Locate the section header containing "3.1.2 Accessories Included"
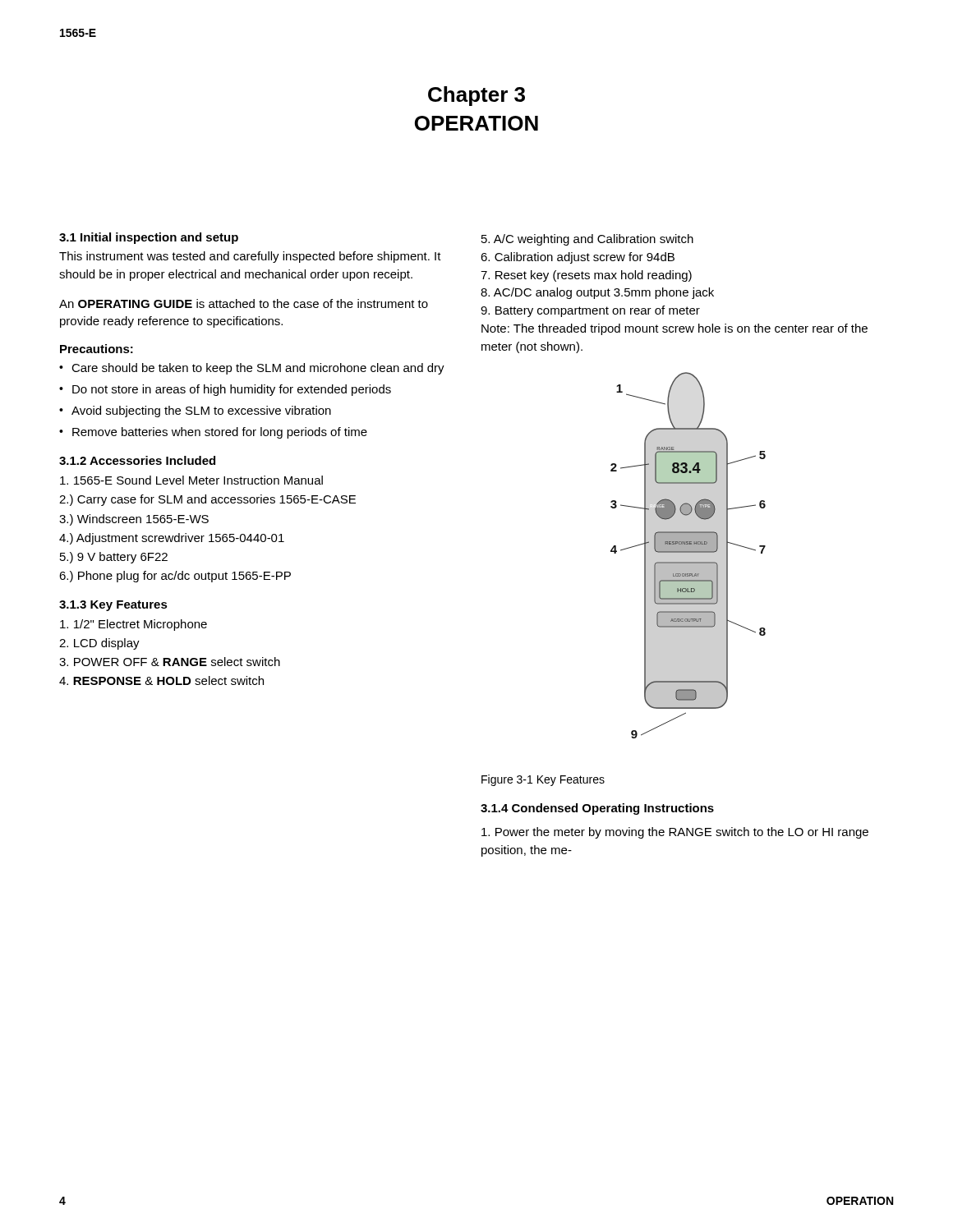Viewport: 953px width, 1232px height. [x=138, y=460]
